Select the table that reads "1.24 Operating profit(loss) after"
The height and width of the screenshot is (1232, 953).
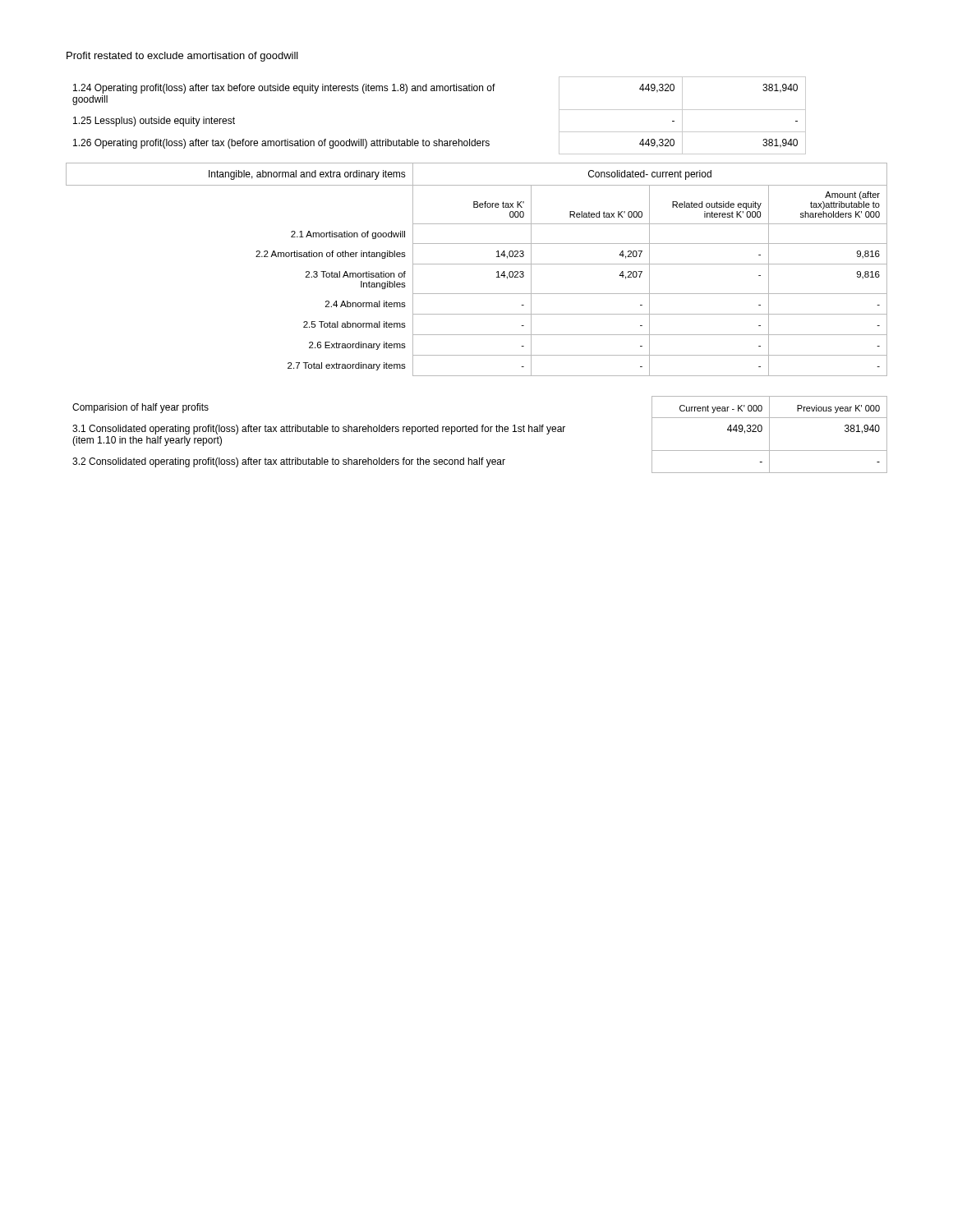click(476, 115)
